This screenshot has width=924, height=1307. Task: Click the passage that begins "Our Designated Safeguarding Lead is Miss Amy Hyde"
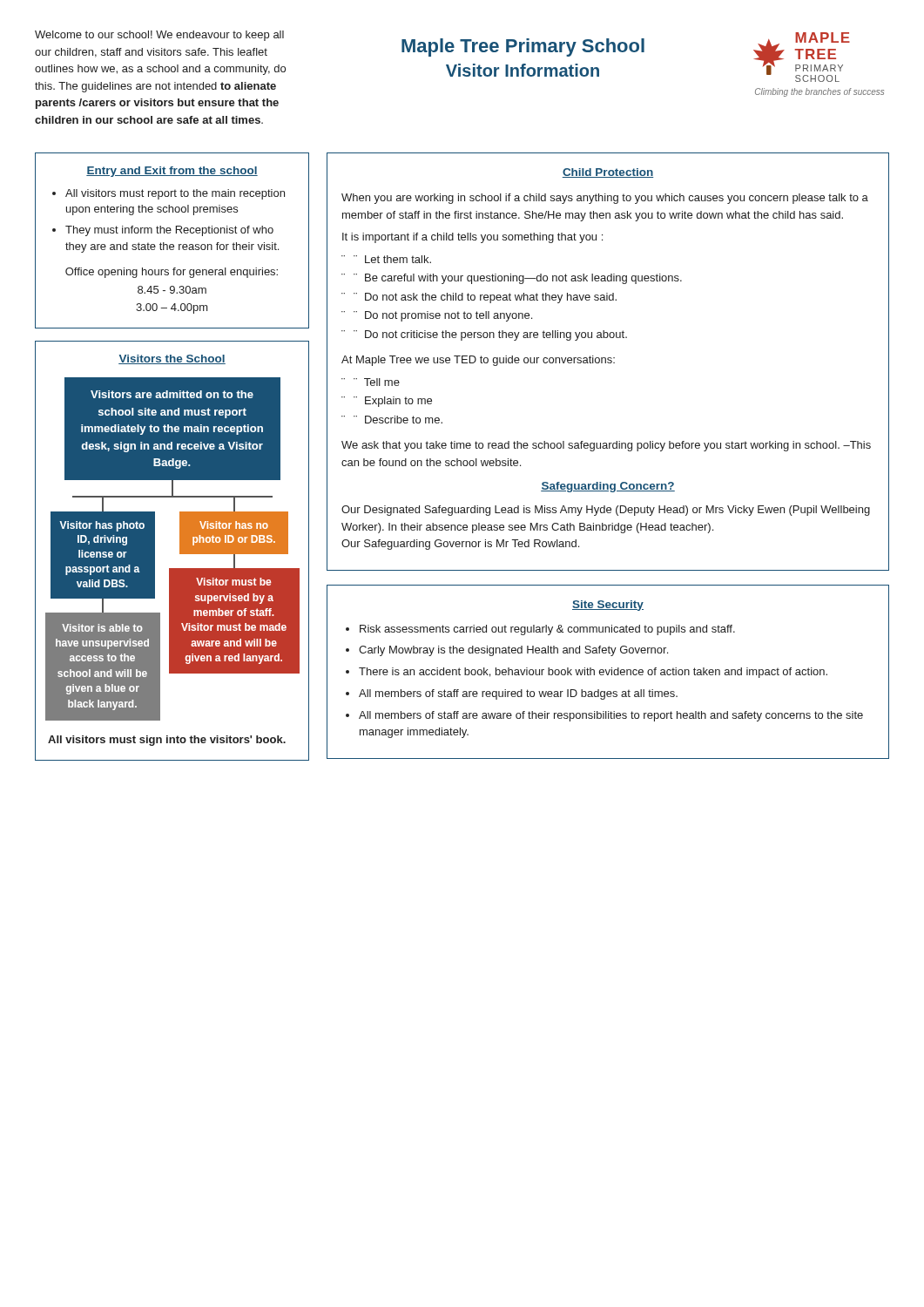click(606, 526)
